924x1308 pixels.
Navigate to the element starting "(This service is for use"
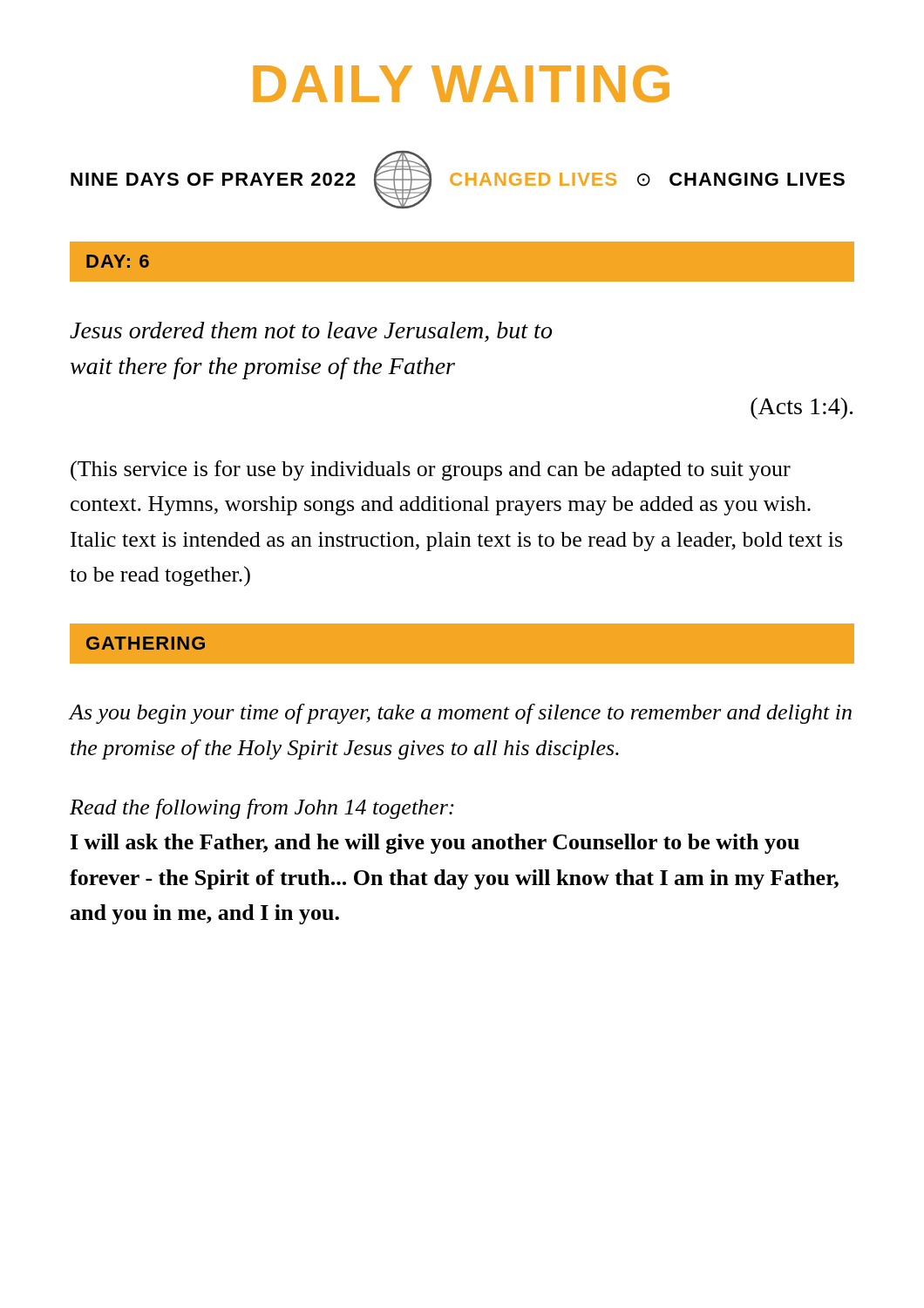tap(462, 522)
